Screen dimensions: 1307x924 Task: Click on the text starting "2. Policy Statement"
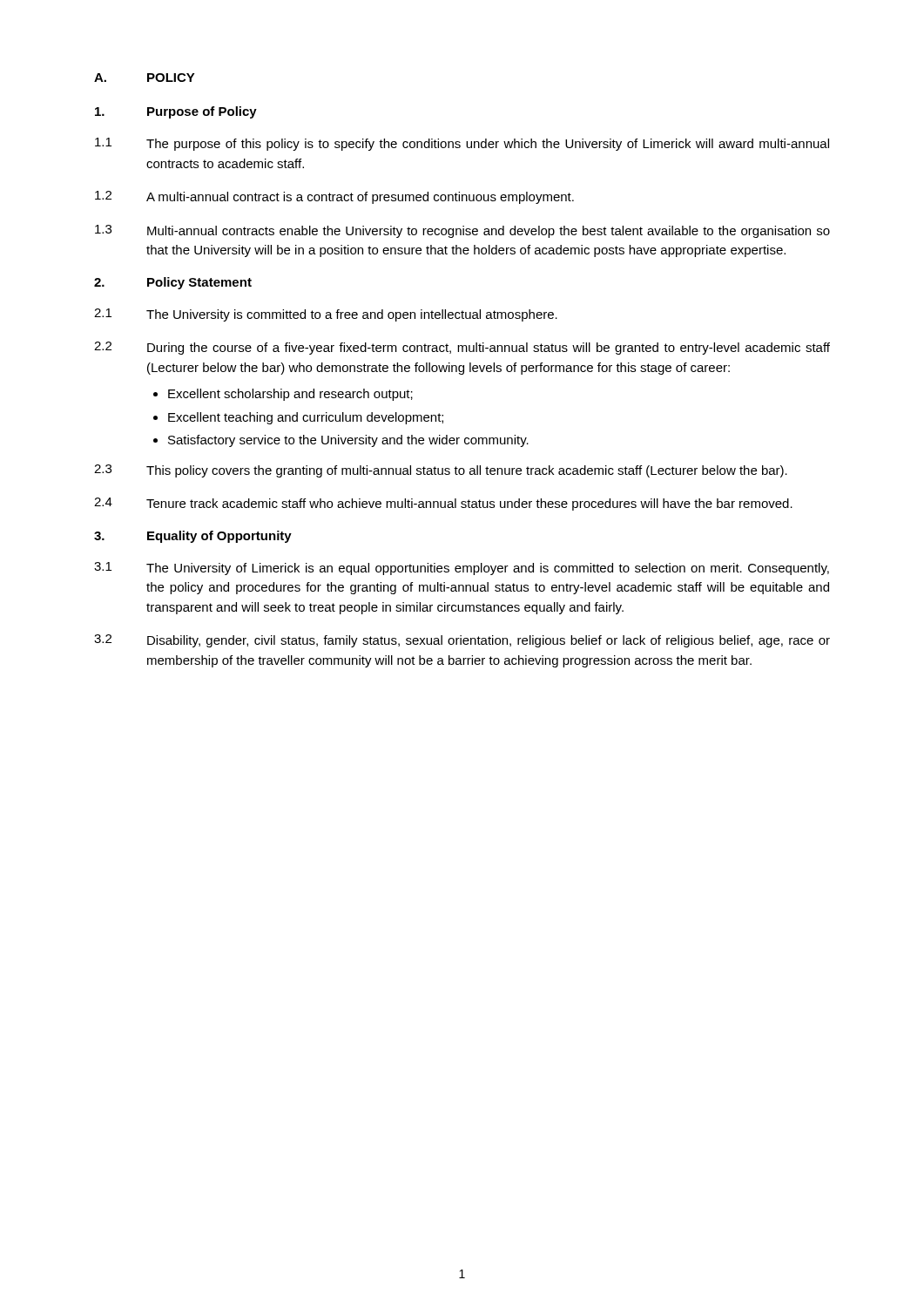[173, 281]
